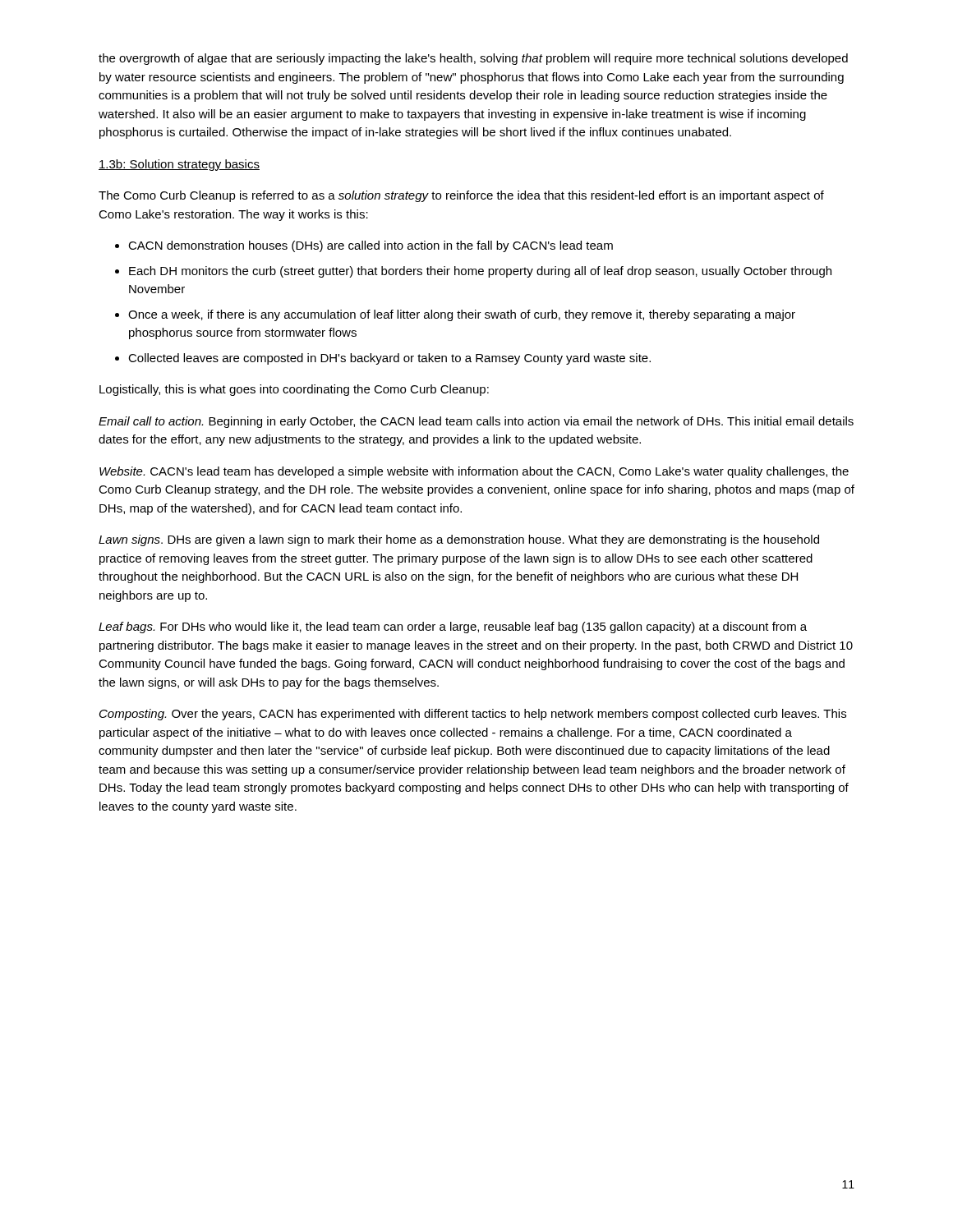Screen dimensions: 1232x953
Task: Point to the block beginning "Once a week,"
Action: (x=462, y=323)
